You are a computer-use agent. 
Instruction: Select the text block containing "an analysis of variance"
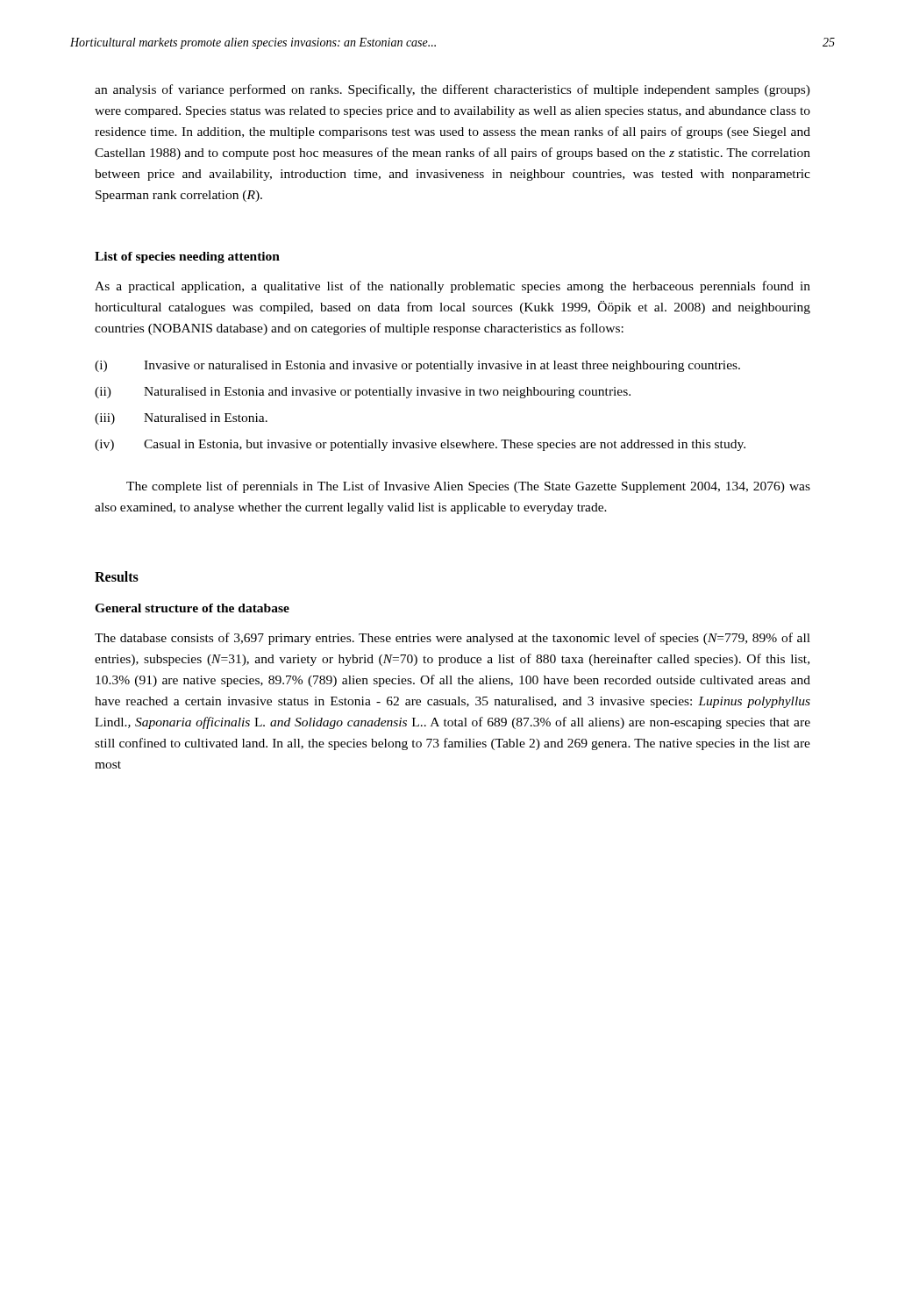[x=452, y=142]
